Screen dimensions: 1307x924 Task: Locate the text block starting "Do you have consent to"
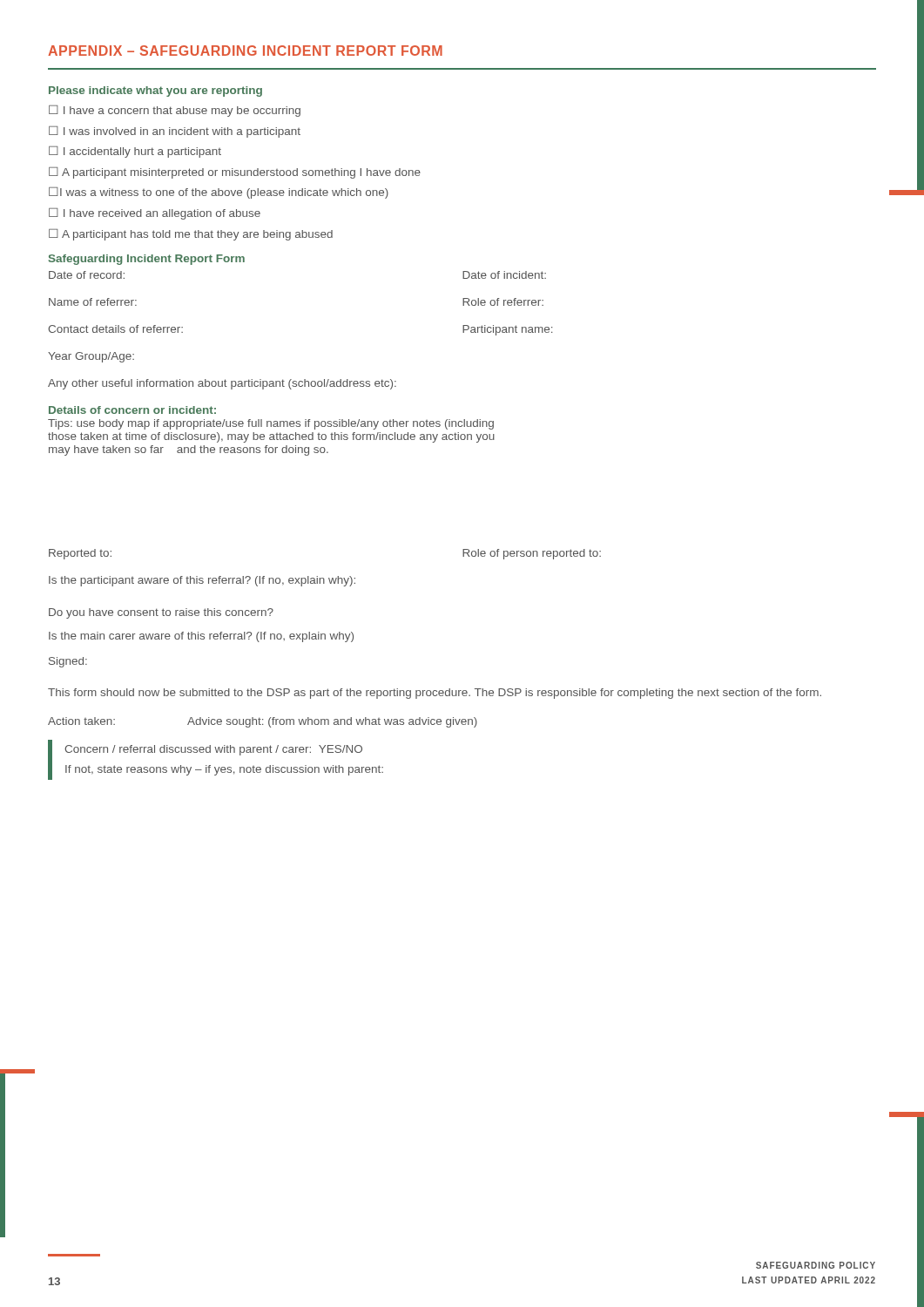coord(161,612)
